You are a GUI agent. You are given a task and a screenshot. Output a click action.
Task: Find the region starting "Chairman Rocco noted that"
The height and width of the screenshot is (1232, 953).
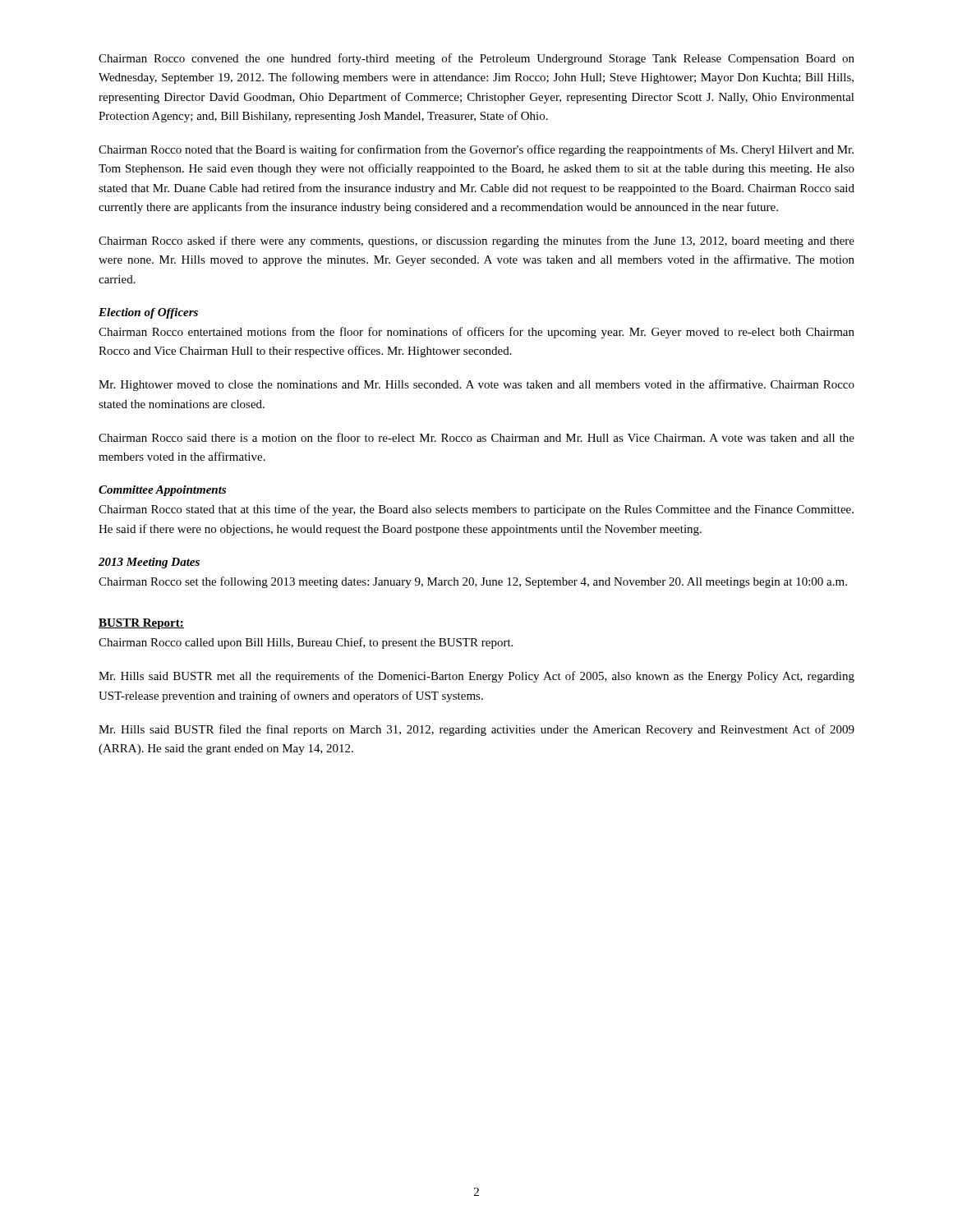pyautogui.click(x=476, y=178)
